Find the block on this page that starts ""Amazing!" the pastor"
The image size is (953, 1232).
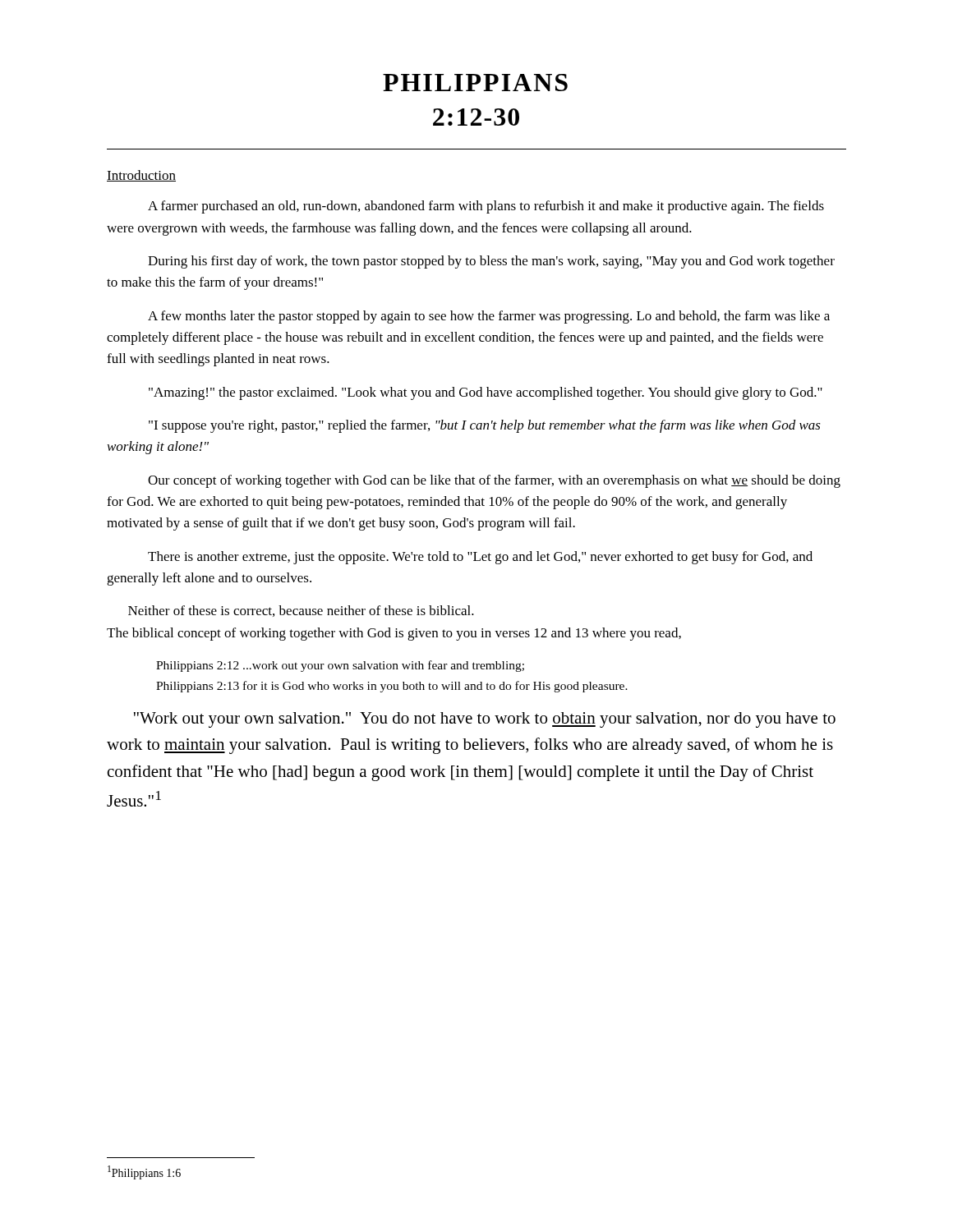pyautogui.click(x=485, y=392)
